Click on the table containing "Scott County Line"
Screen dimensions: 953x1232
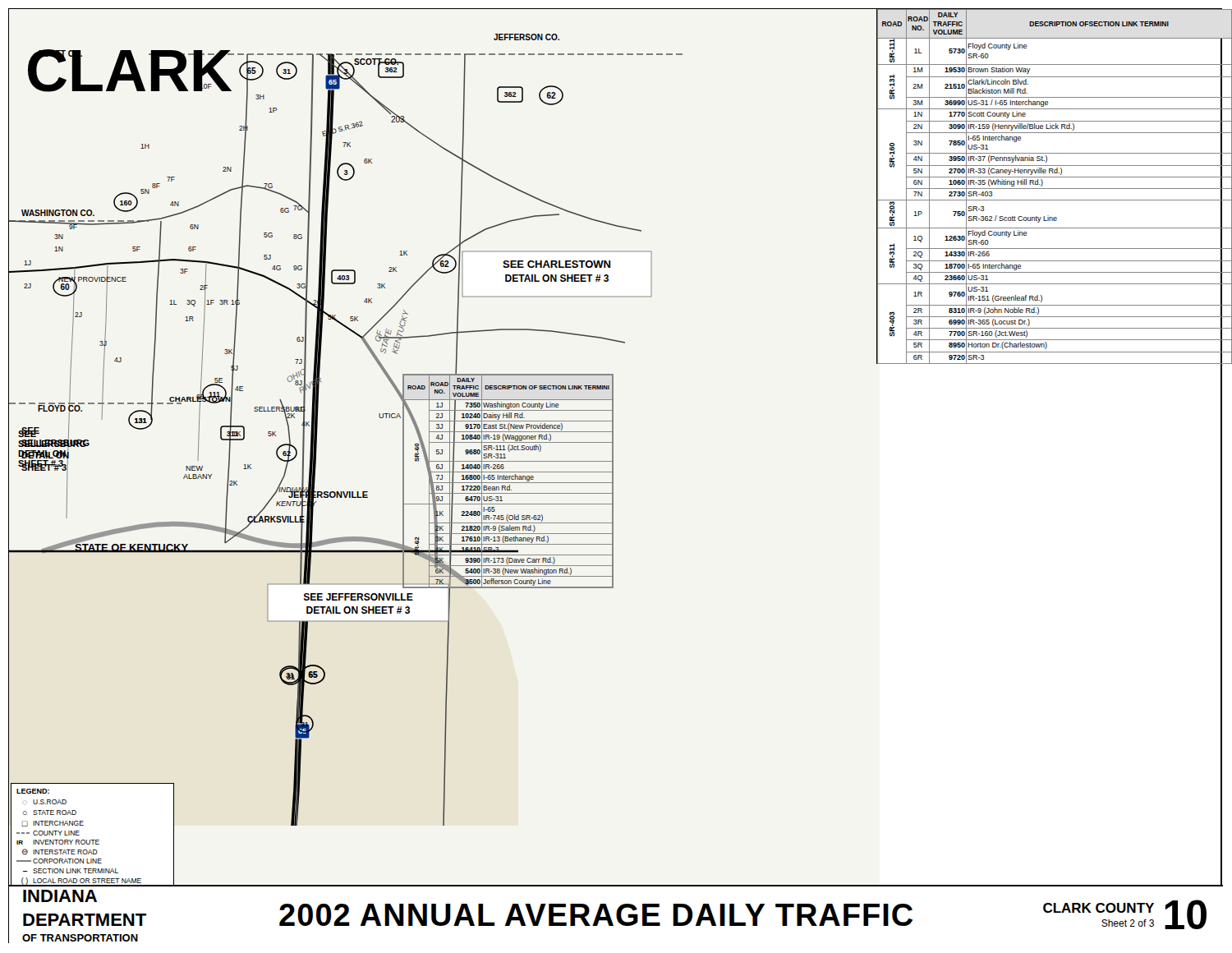pos(1054,186)
